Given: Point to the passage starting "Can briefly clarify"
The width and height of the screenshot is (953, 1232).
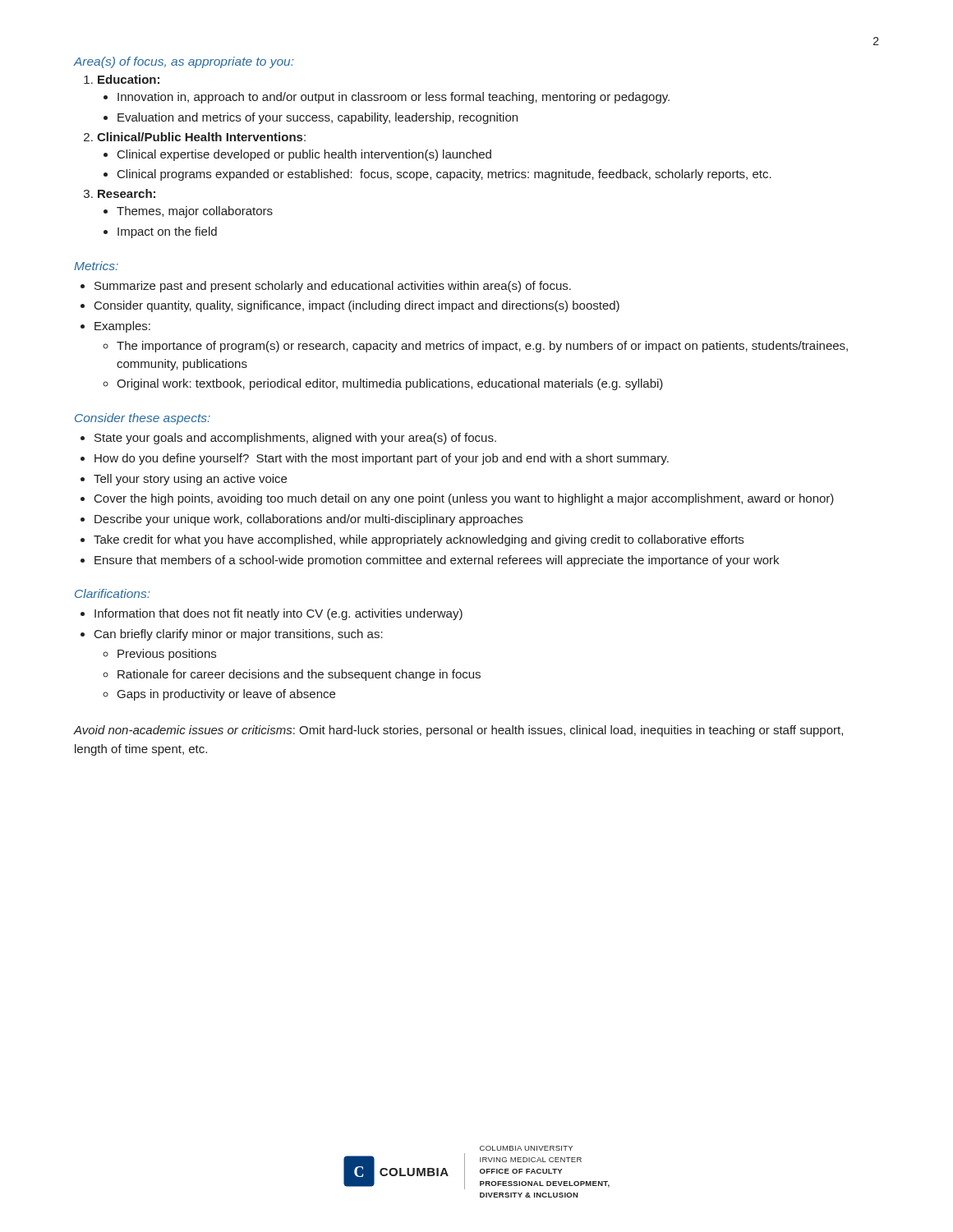Looking at the screenshot, I should [x=486, y=665].
